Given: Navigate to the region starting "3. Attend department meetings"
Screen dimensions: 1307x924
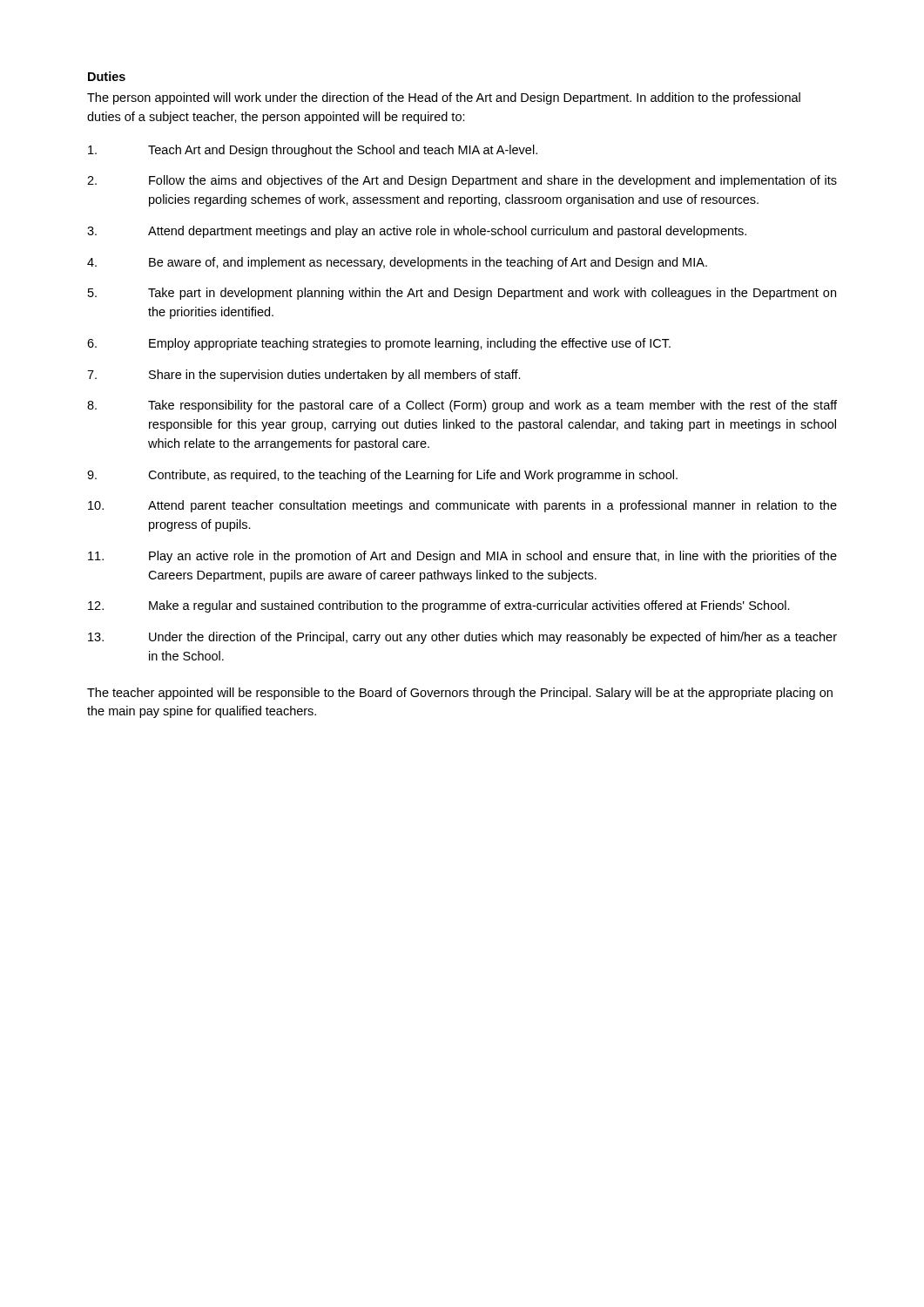Looking at the screenshot, I should point(462,231).
